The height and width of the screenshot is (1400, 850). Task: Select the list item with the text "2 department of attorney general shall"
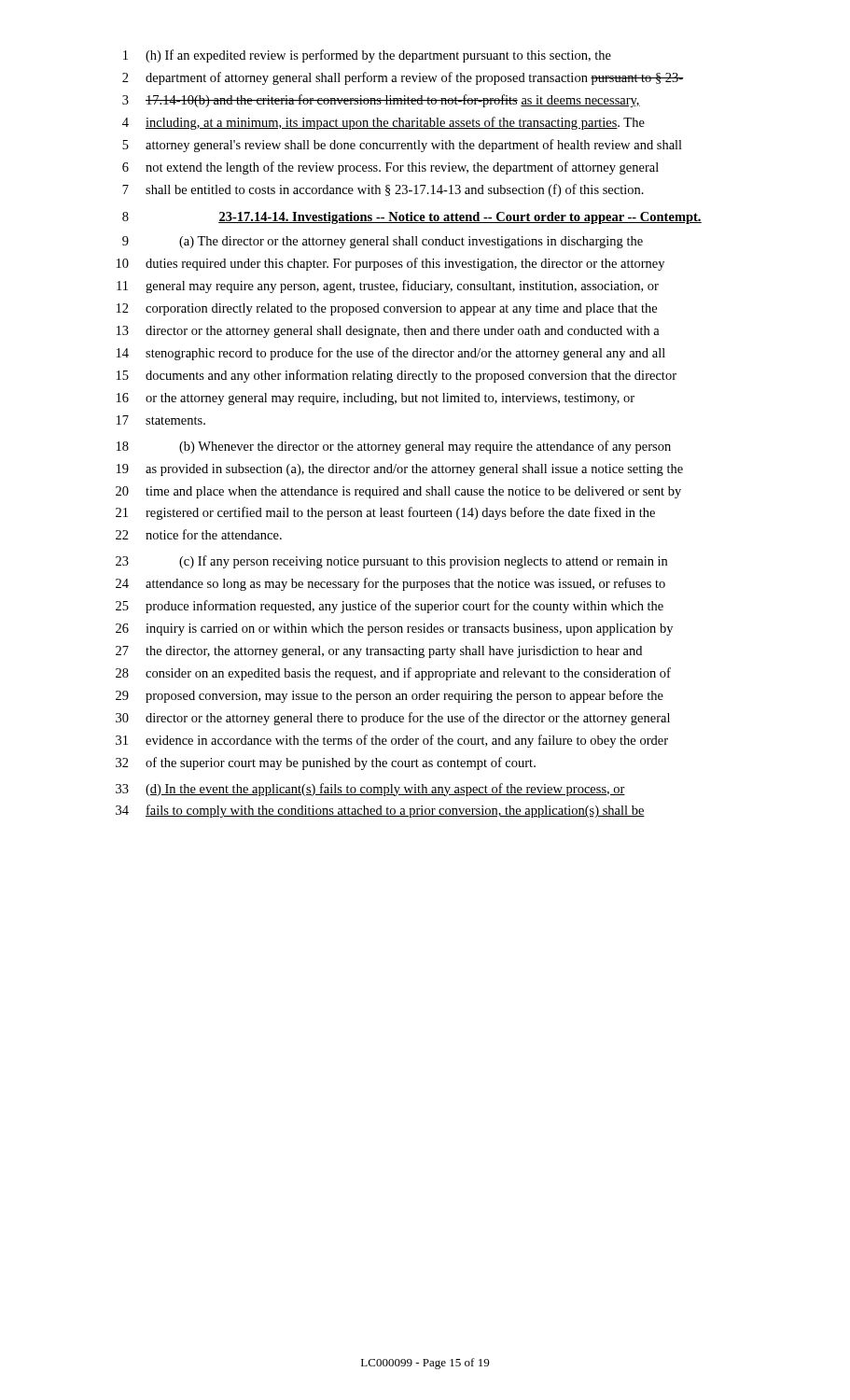click(434, 78)
